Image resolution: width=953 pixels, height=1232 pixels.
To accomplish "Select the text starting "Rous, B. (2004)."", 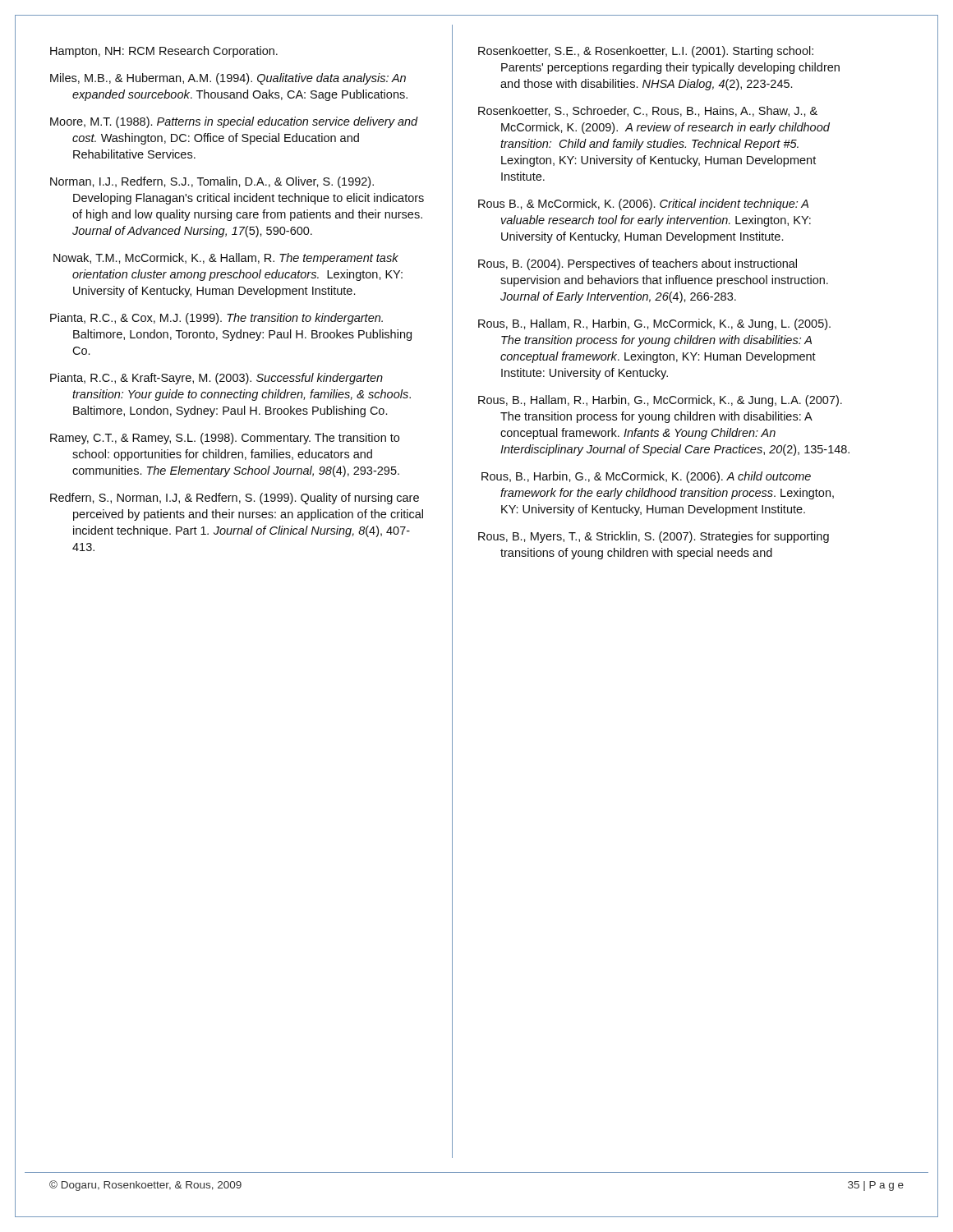I will coord(653,280).
